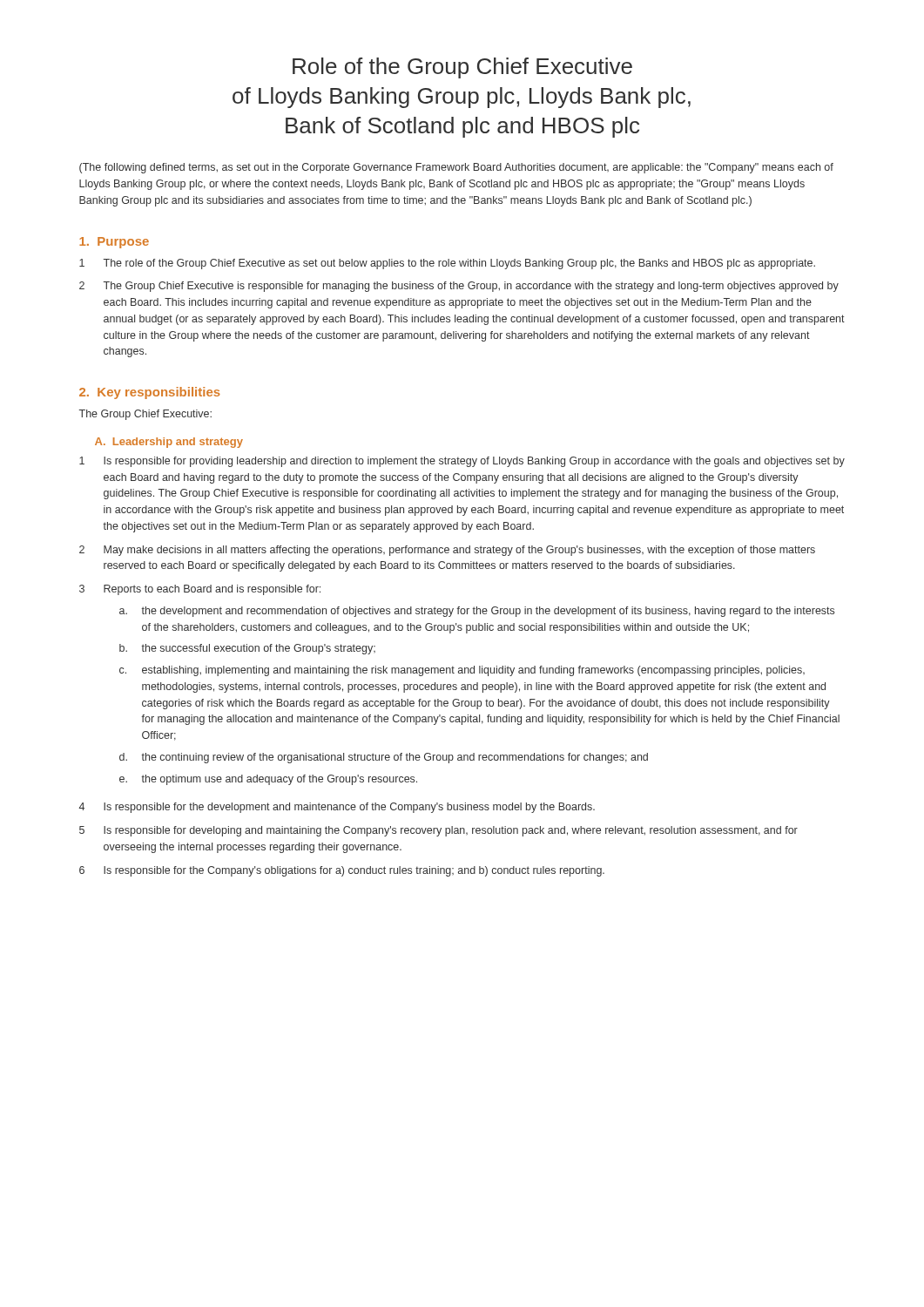Point to the block beginning "1 The role"
The image size is (924, 1307).
click(462, 263)
